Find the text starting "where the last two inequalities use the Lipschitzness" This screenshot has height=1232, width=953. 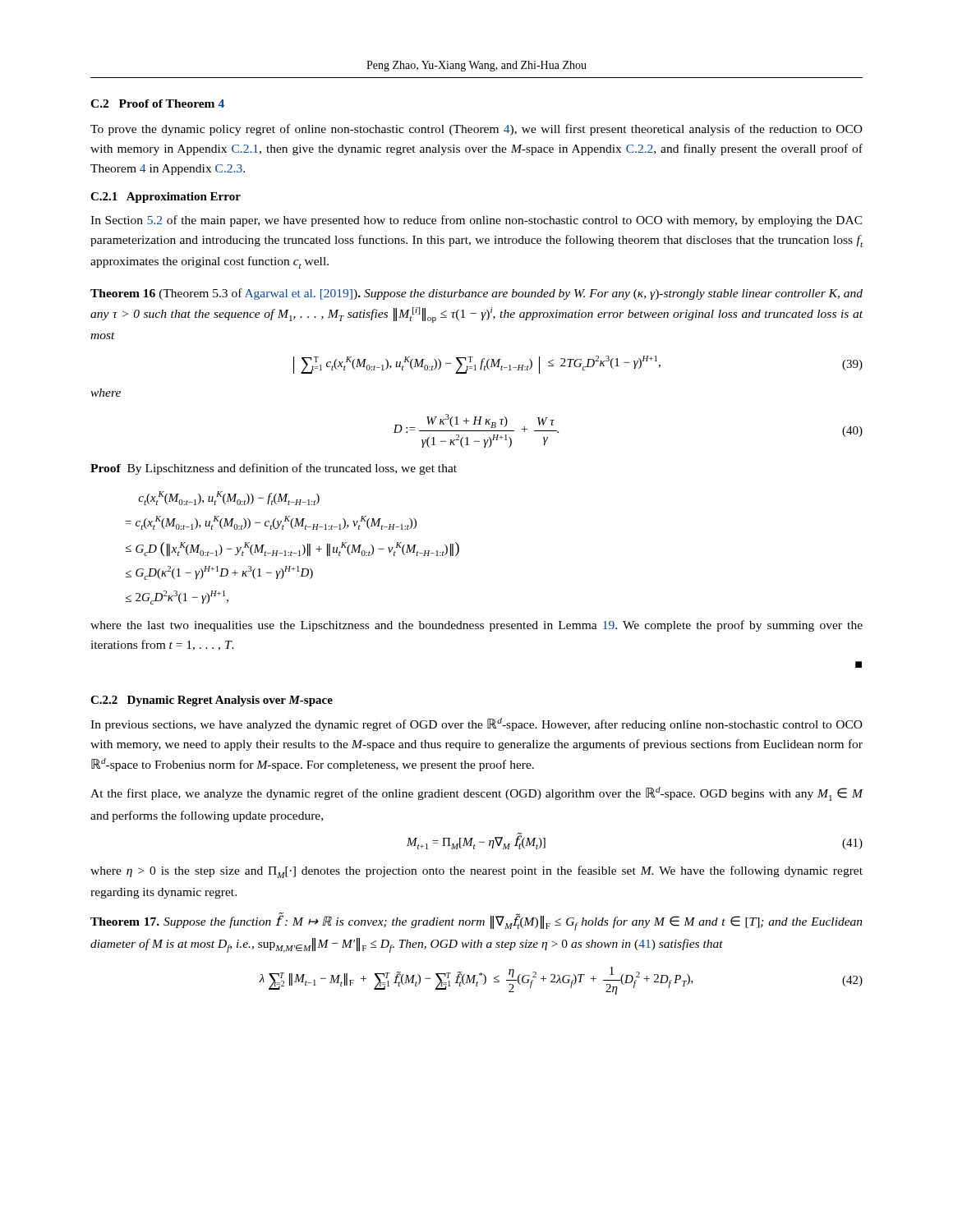coord(476,626)
